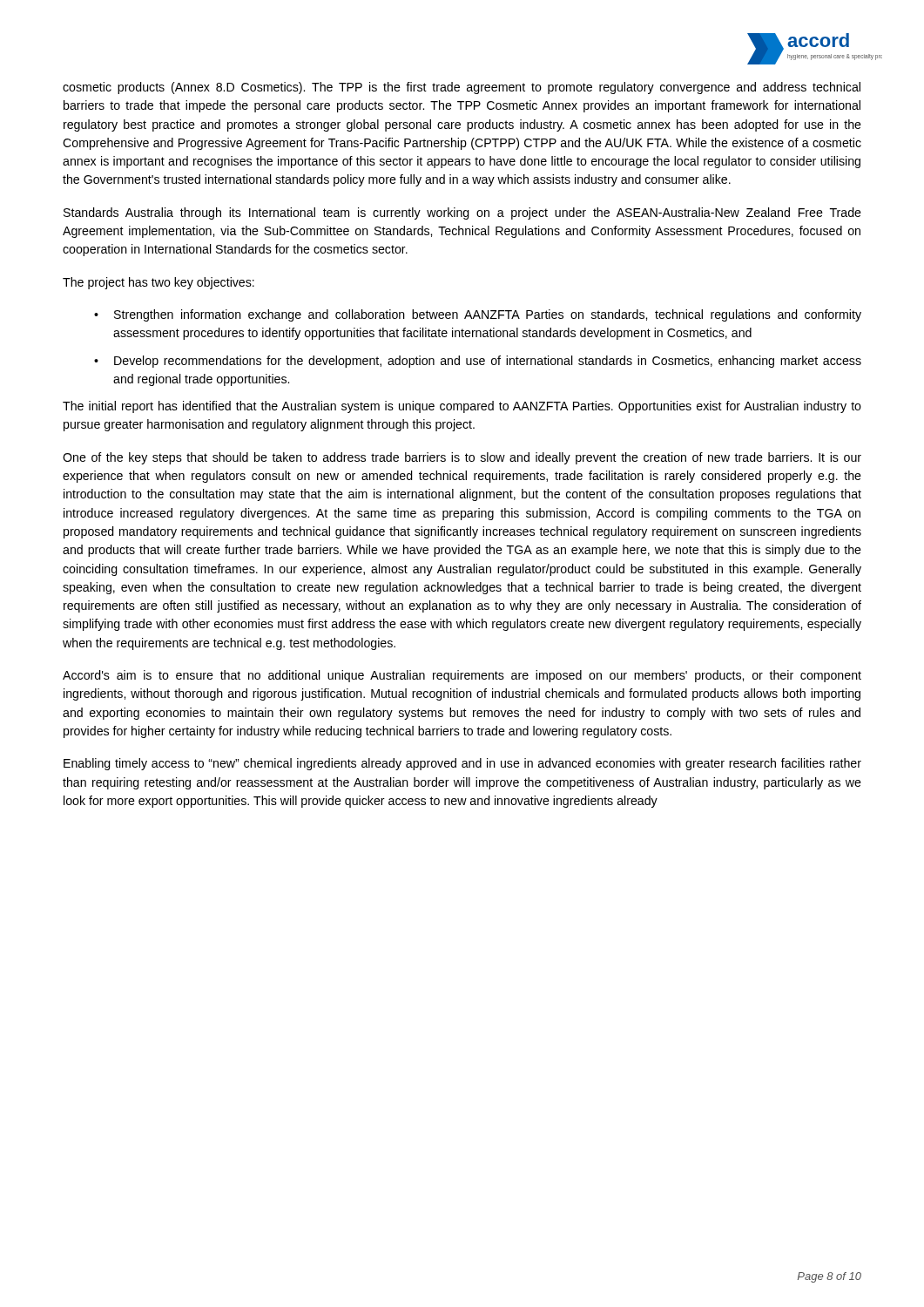Point to the text block starting "Accord's aim is to ensure that"
This screenshot has width=924, height=1307.
[462, 703]
